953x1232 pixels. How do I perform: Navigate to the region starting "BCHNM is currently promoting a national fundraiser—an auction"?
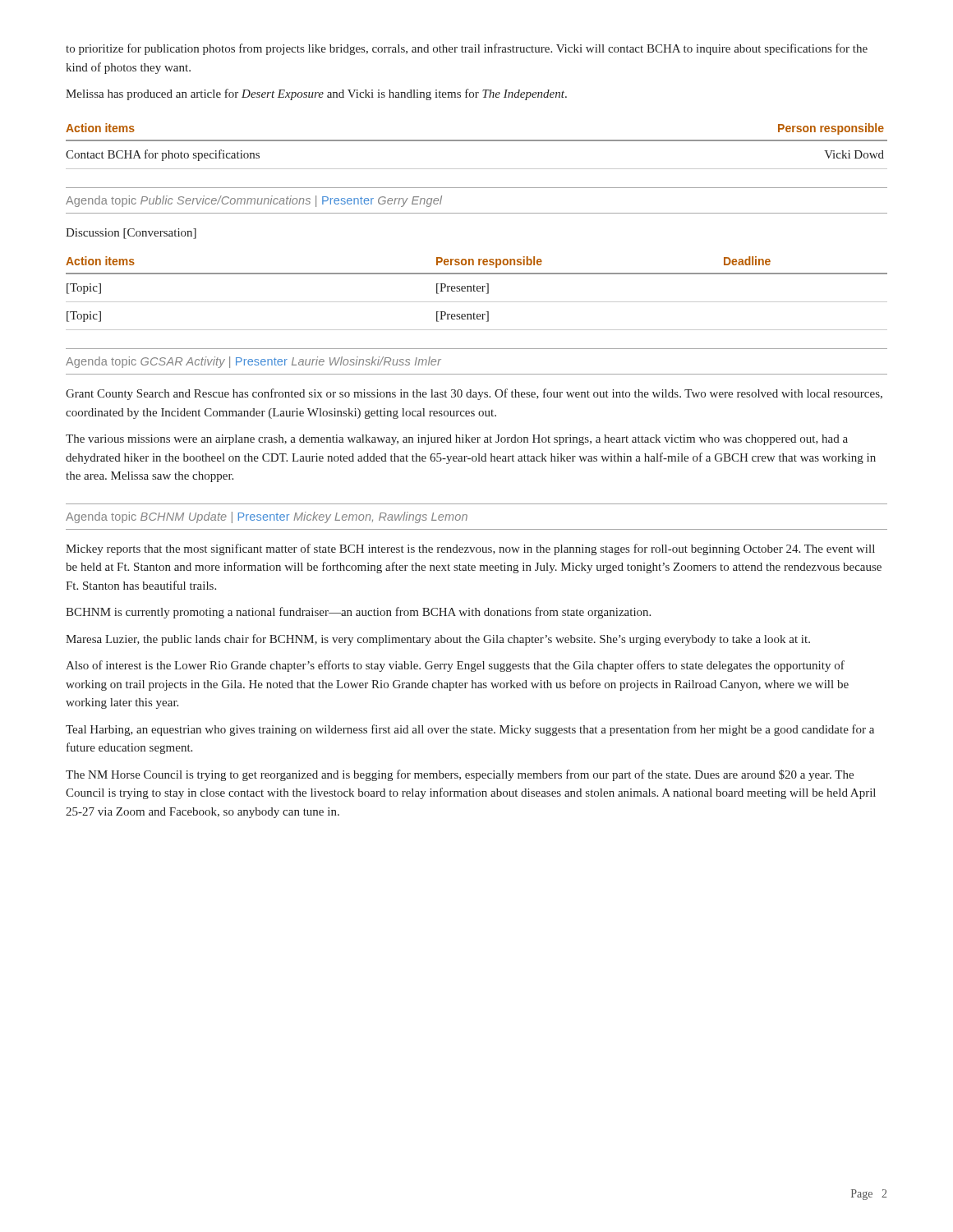point(476,612)
